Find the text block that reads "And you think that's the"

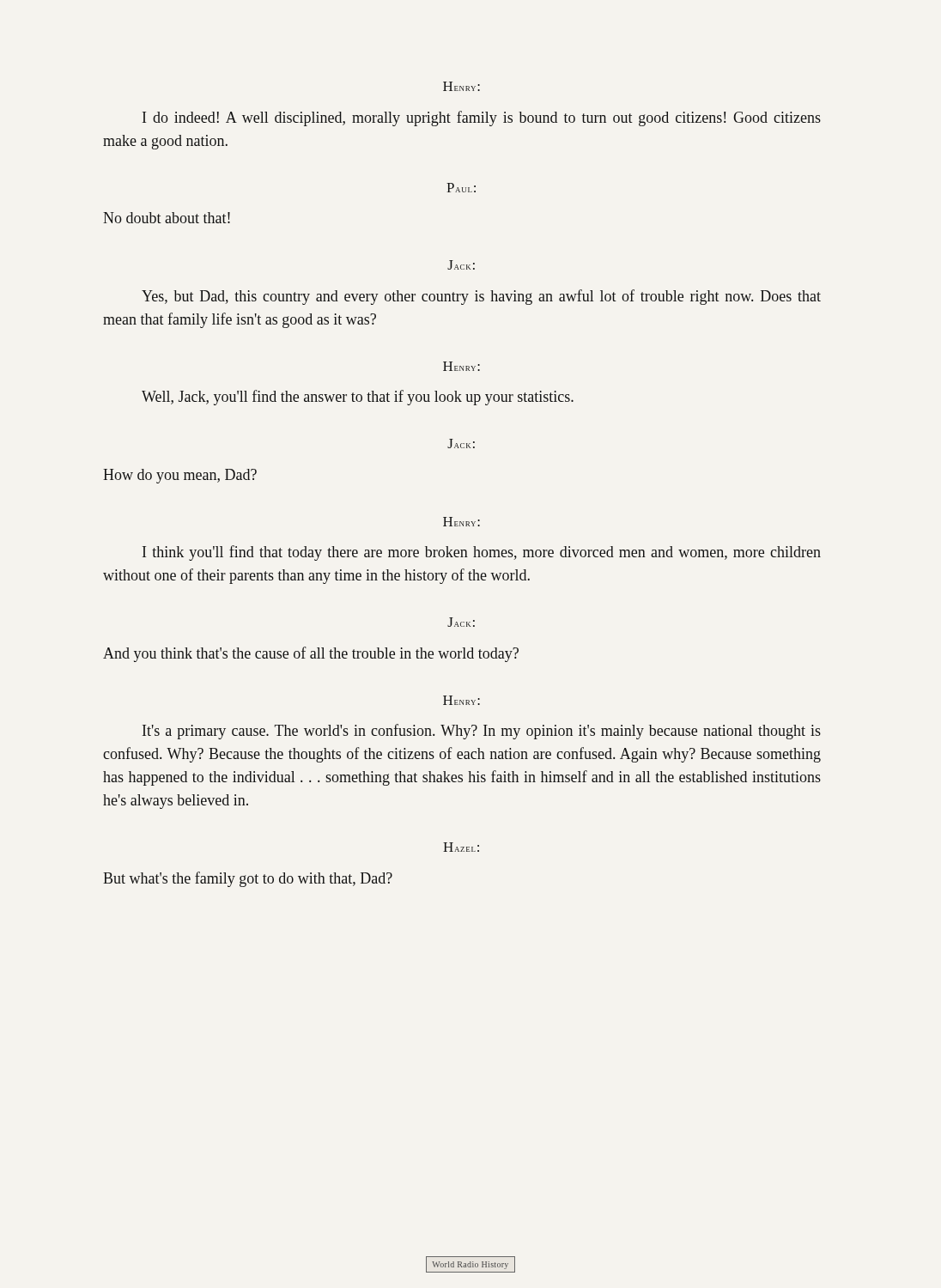(311, 653)
